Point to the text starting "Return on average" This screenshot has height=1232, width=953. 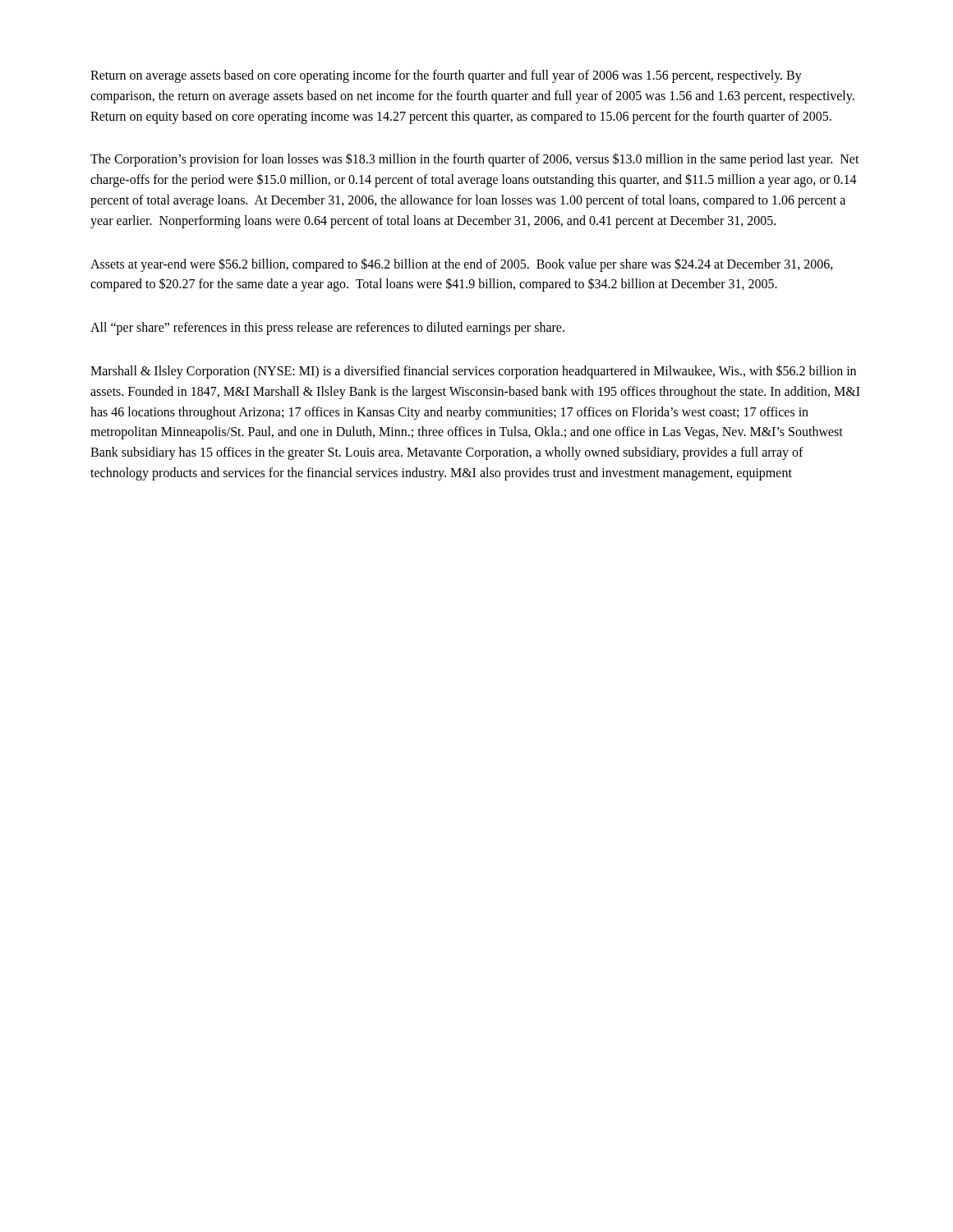pyautogui.click(x=473, y=95)
